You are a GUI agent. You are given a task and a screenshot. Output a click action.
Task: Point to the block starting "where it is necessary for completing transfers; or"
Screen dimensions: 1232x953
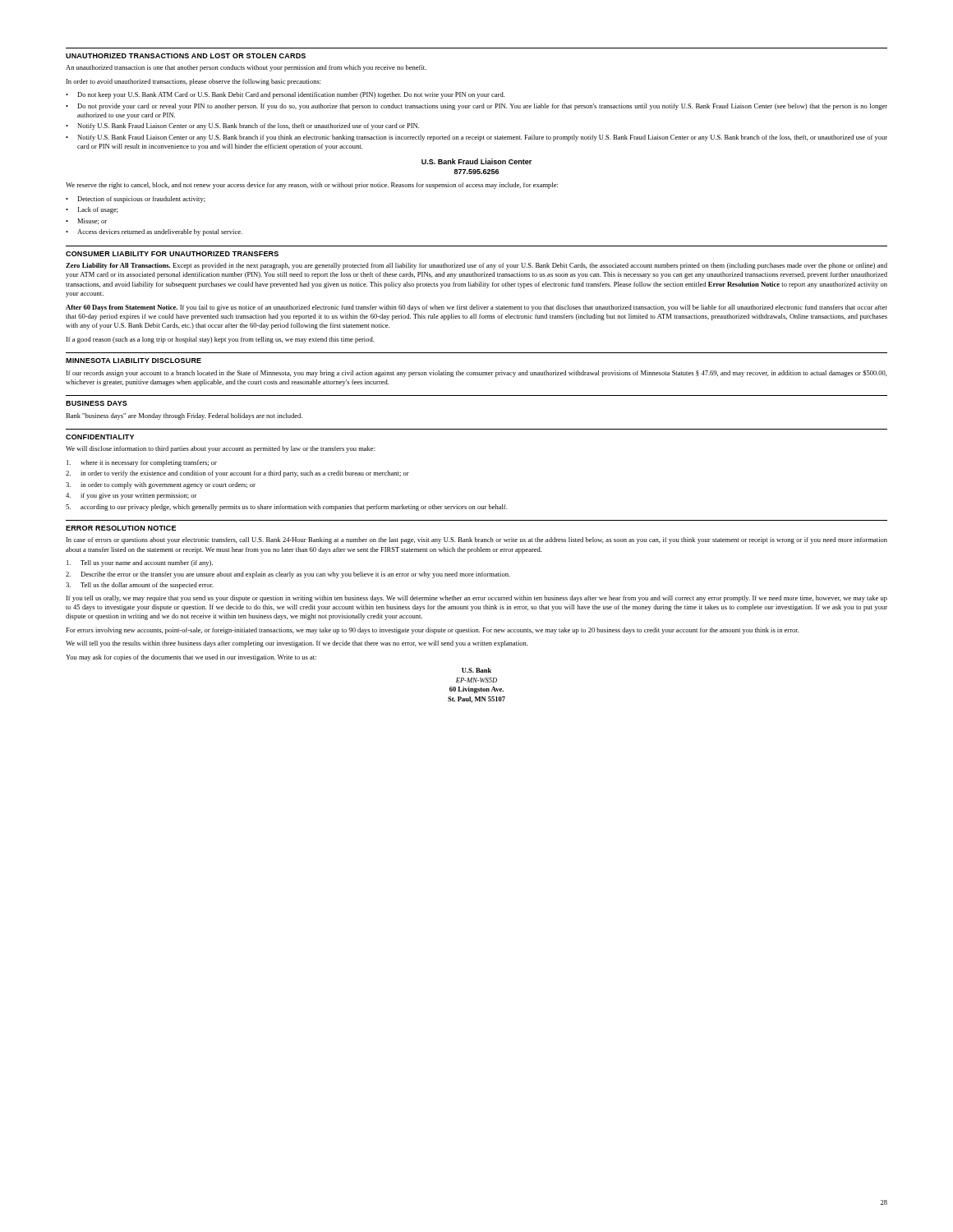(142, 463)
